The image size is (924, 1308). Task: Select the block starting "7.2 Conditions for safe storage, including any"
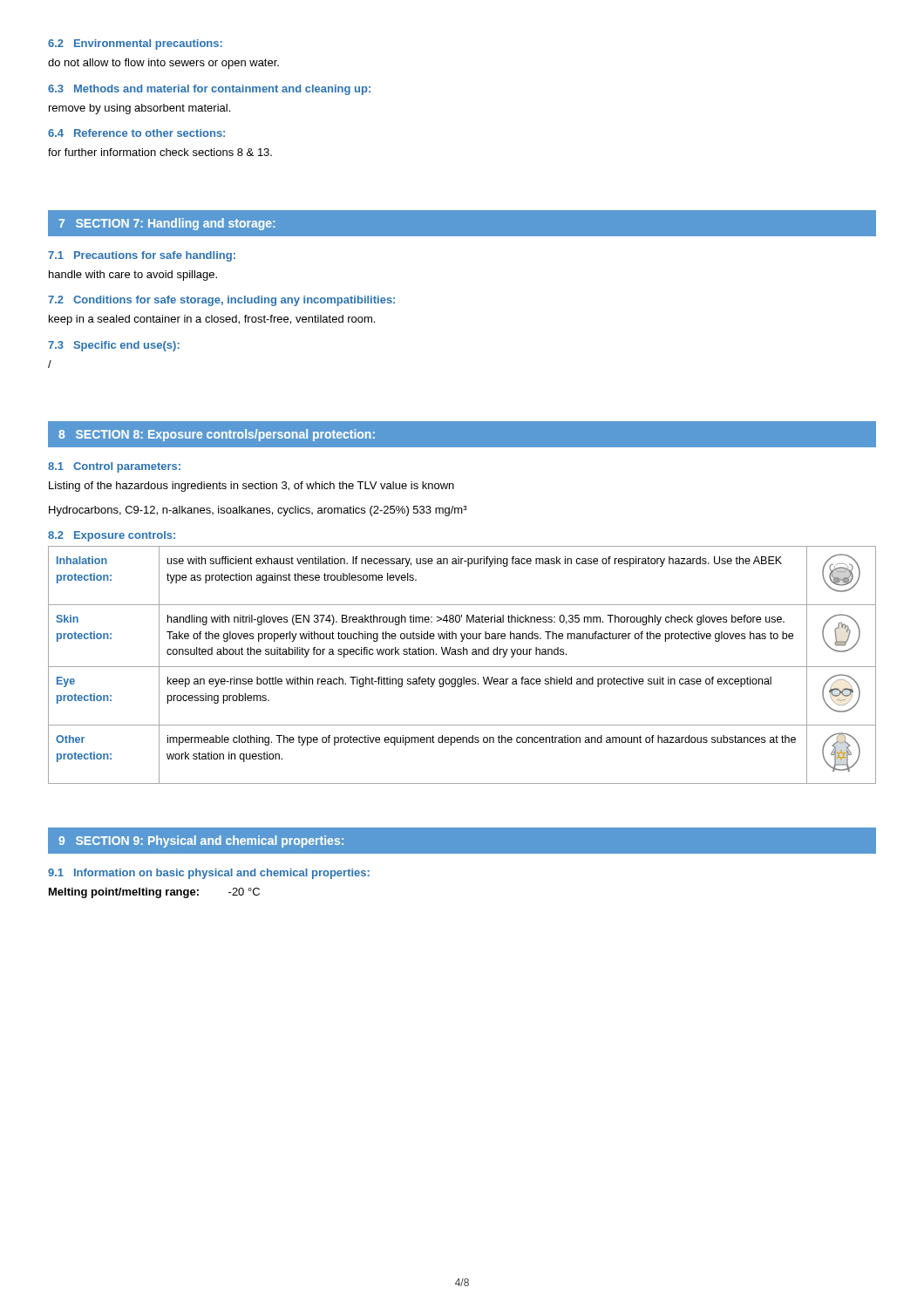pos(222,300)
